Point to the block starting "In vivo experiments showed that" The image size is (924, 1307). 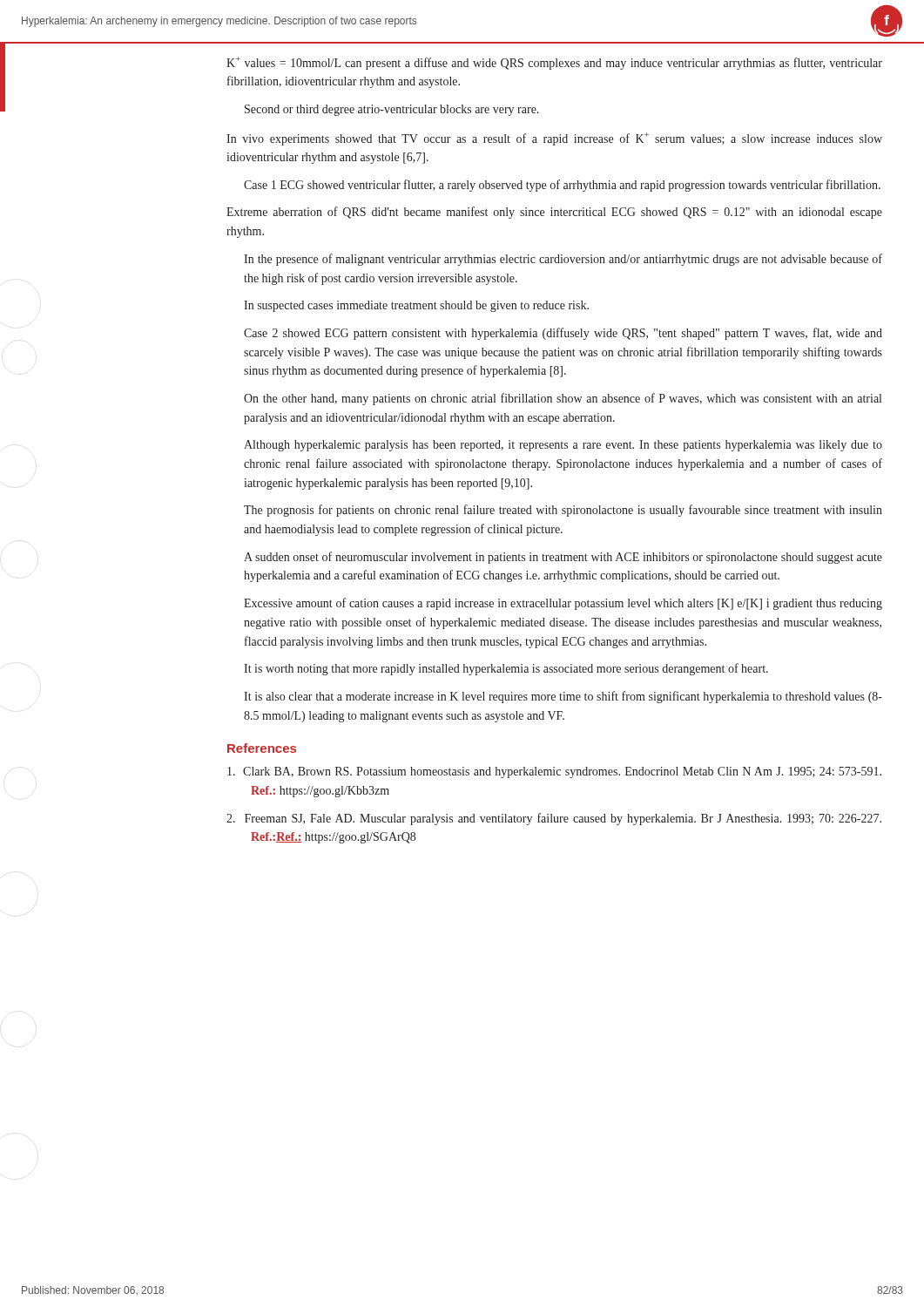(554, 147)
